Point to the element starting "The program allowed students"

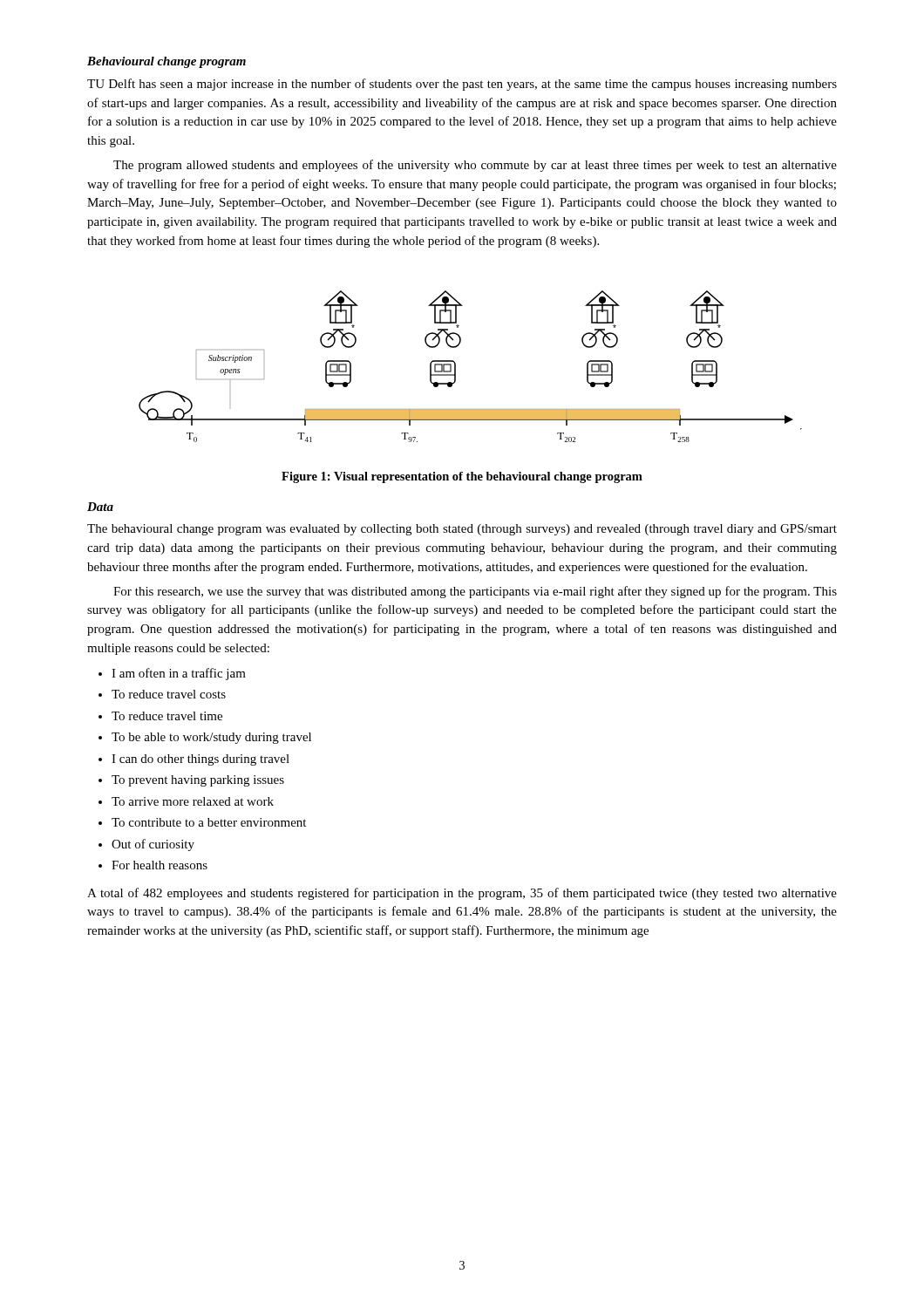click(462, 203)
